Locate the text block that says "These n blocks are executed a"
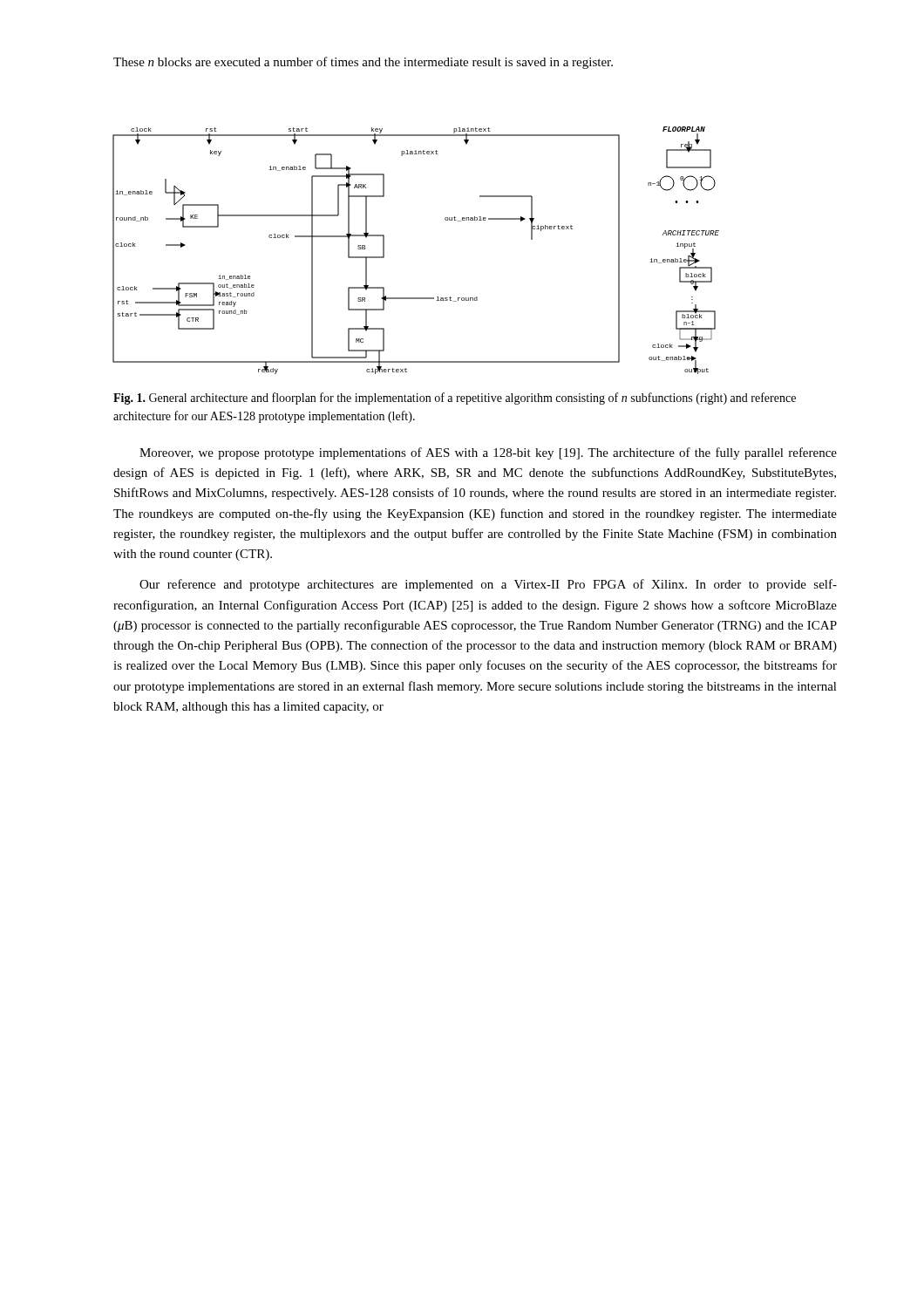Image resolution: width=924 pixels, height=1308 pixels. tap(363, 62)
